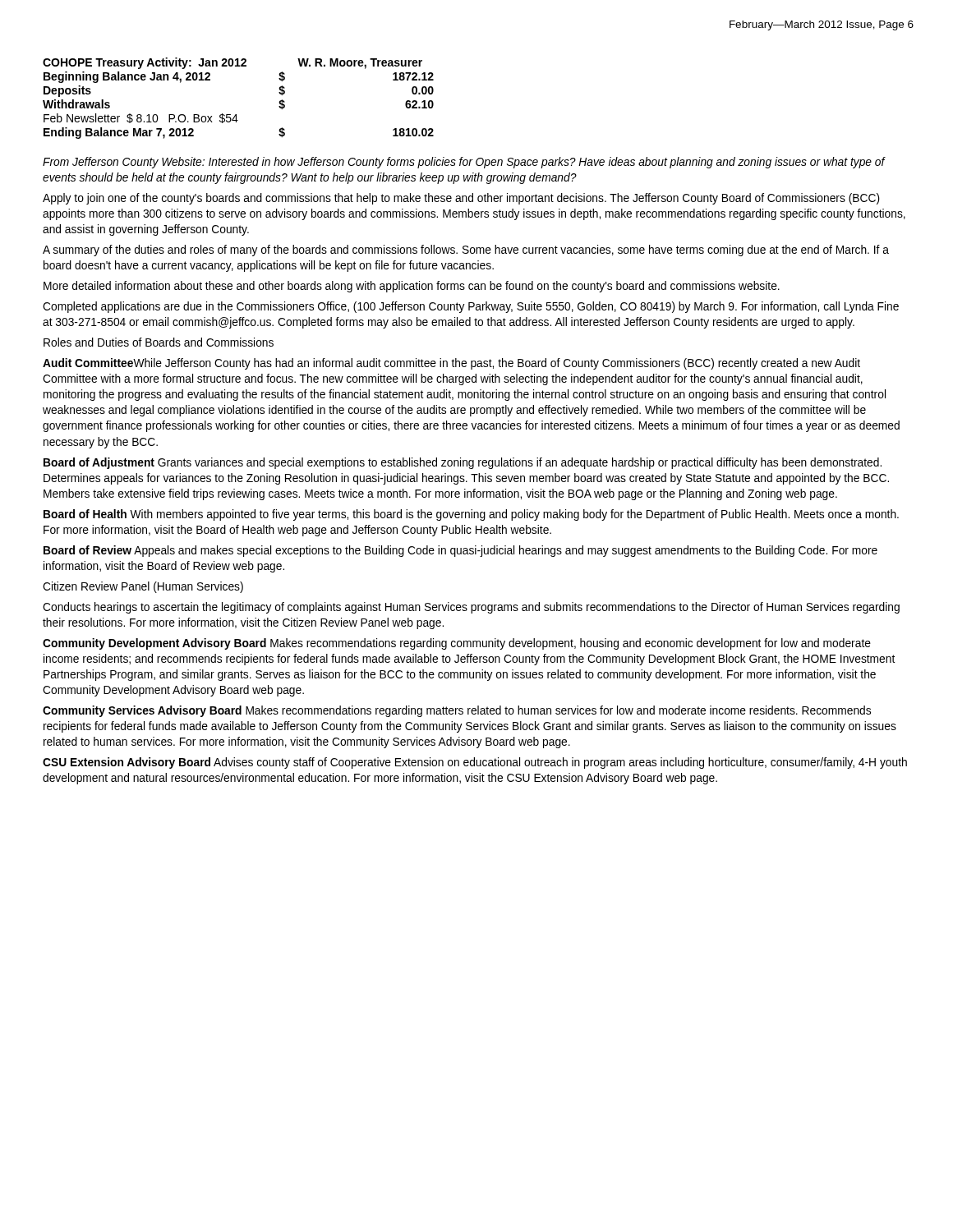Point to the text block starting "Community Development Advisory Board Makes recommendations regarding"

(x=469, y=667)
